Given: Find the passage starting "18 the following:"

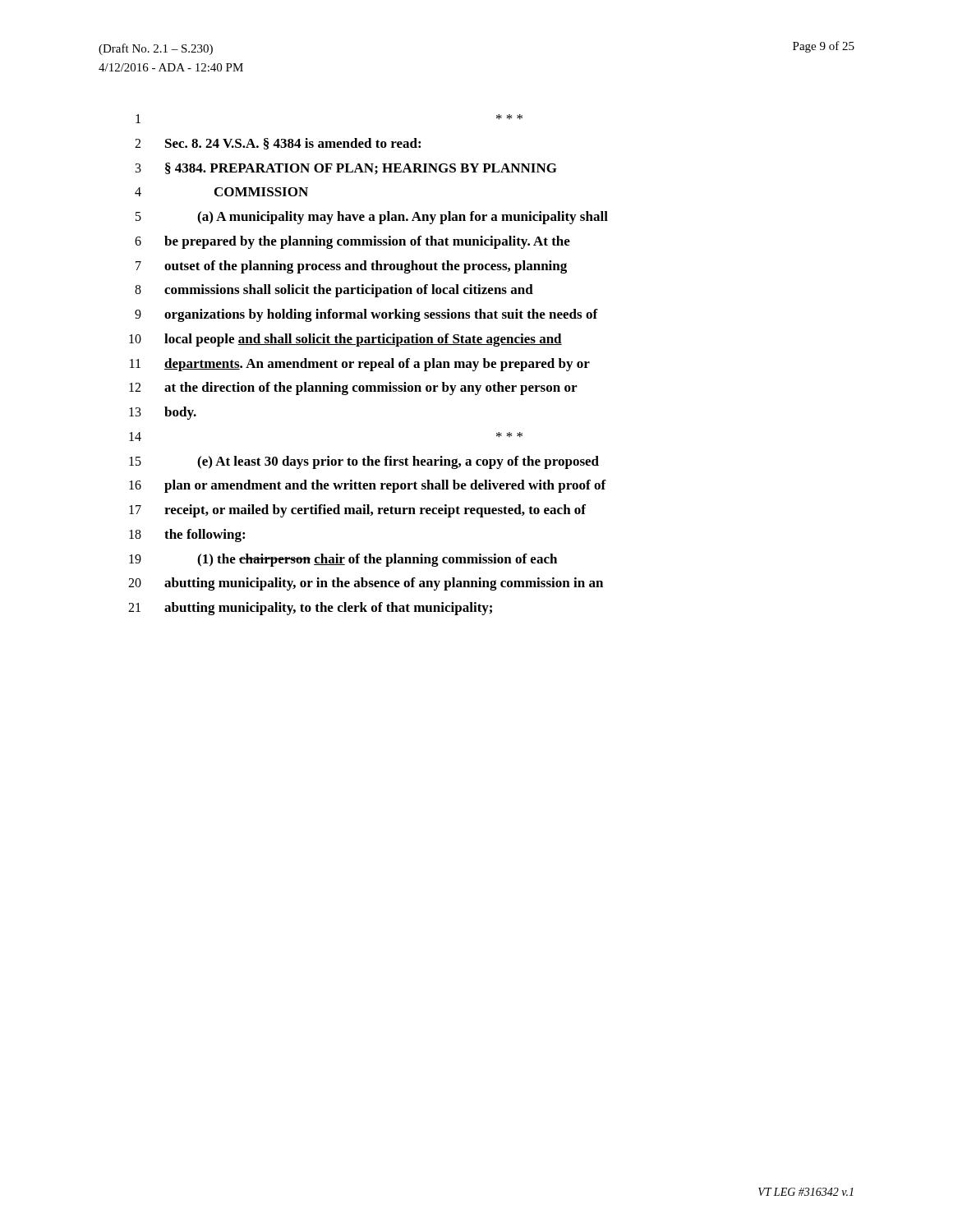Looking at the screenshot, I should (x=187, y=536).
